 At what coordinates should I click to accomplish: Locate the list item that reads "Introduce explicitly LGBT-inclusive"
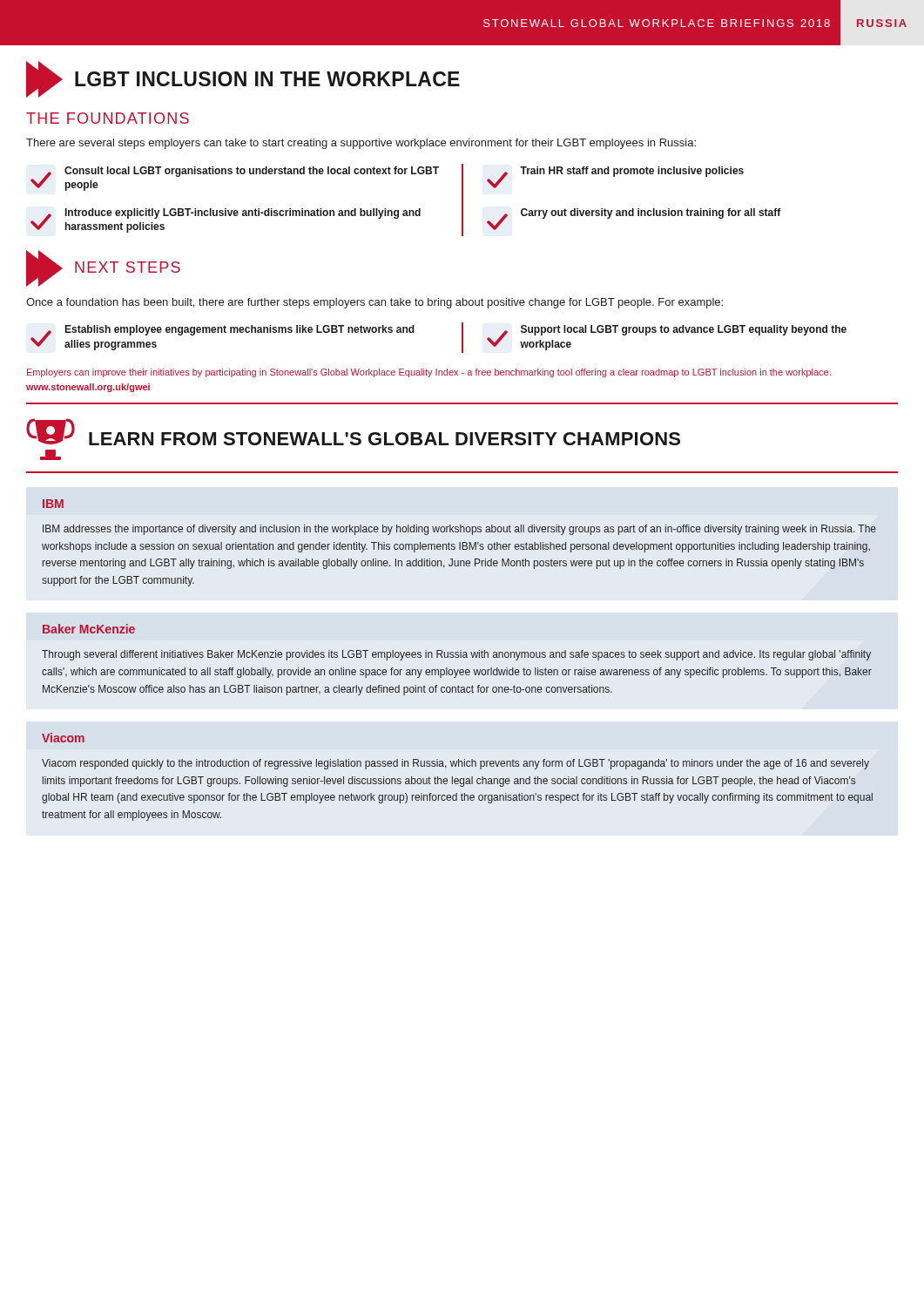click(x=234, y=220)
